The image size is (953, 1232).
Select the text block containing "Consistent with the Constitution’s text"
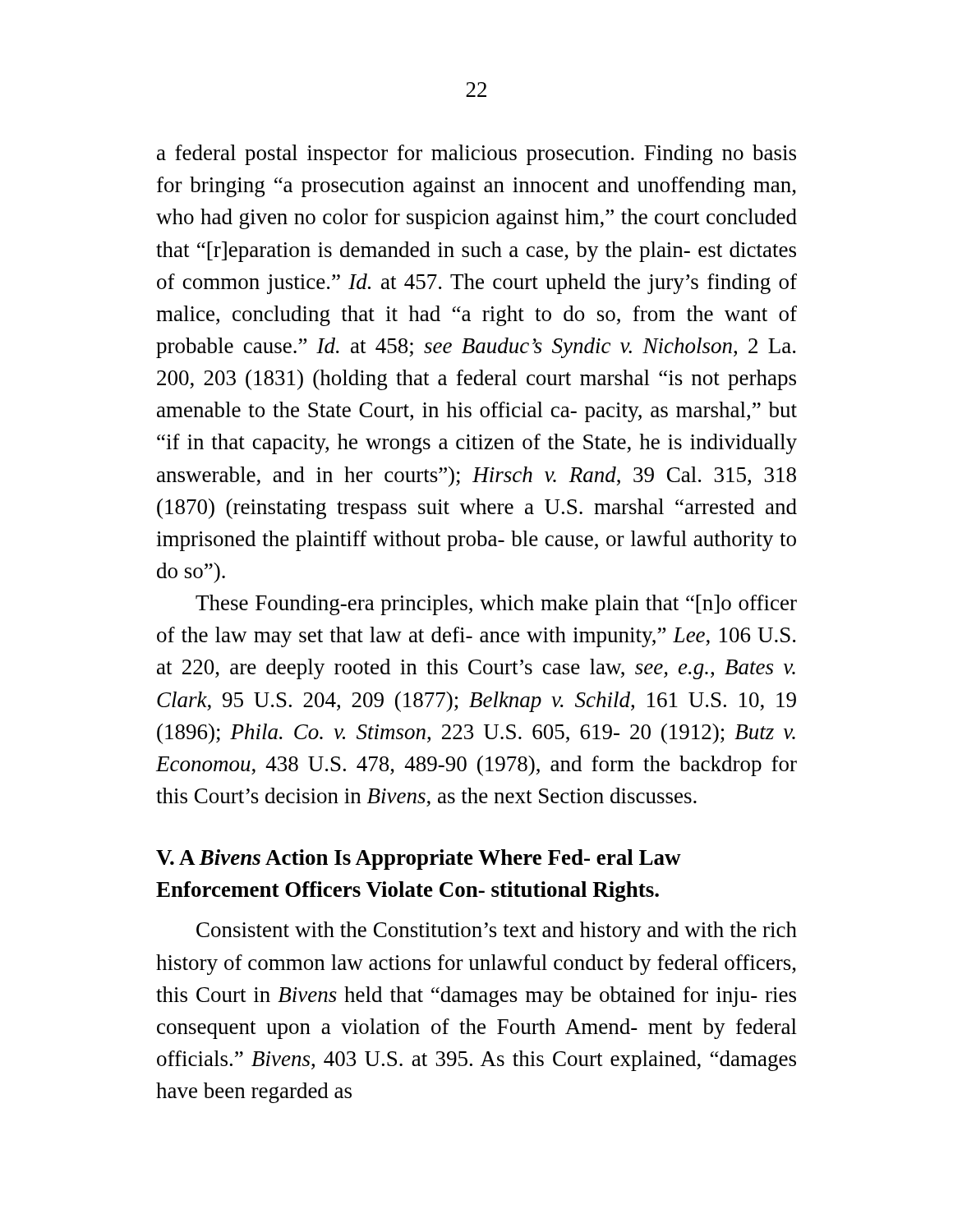click(x=476, y=1011)
